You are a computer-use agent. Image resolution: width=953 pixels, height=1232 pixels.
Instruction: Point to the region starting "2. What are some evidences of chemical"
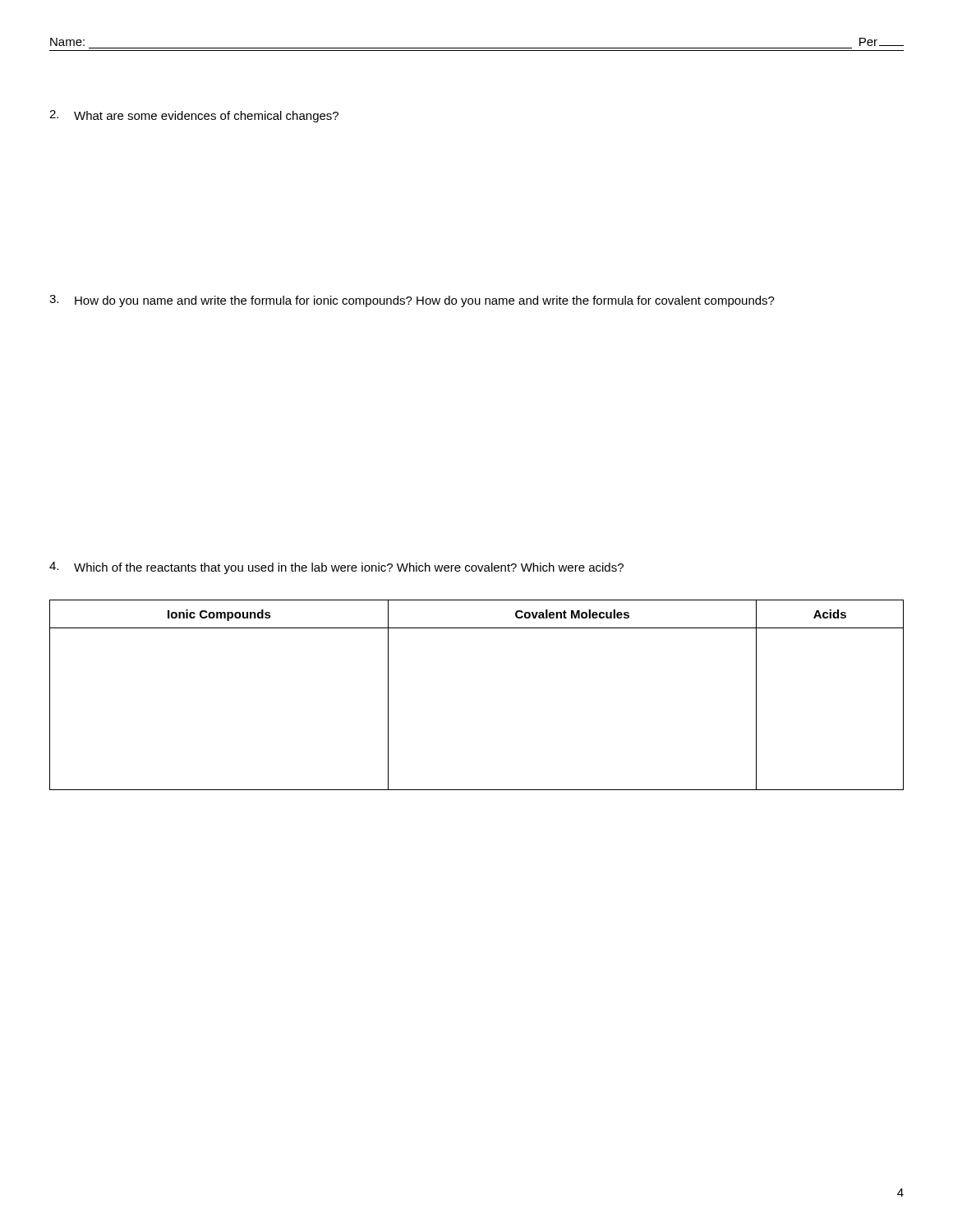click(x=194, y=116)
